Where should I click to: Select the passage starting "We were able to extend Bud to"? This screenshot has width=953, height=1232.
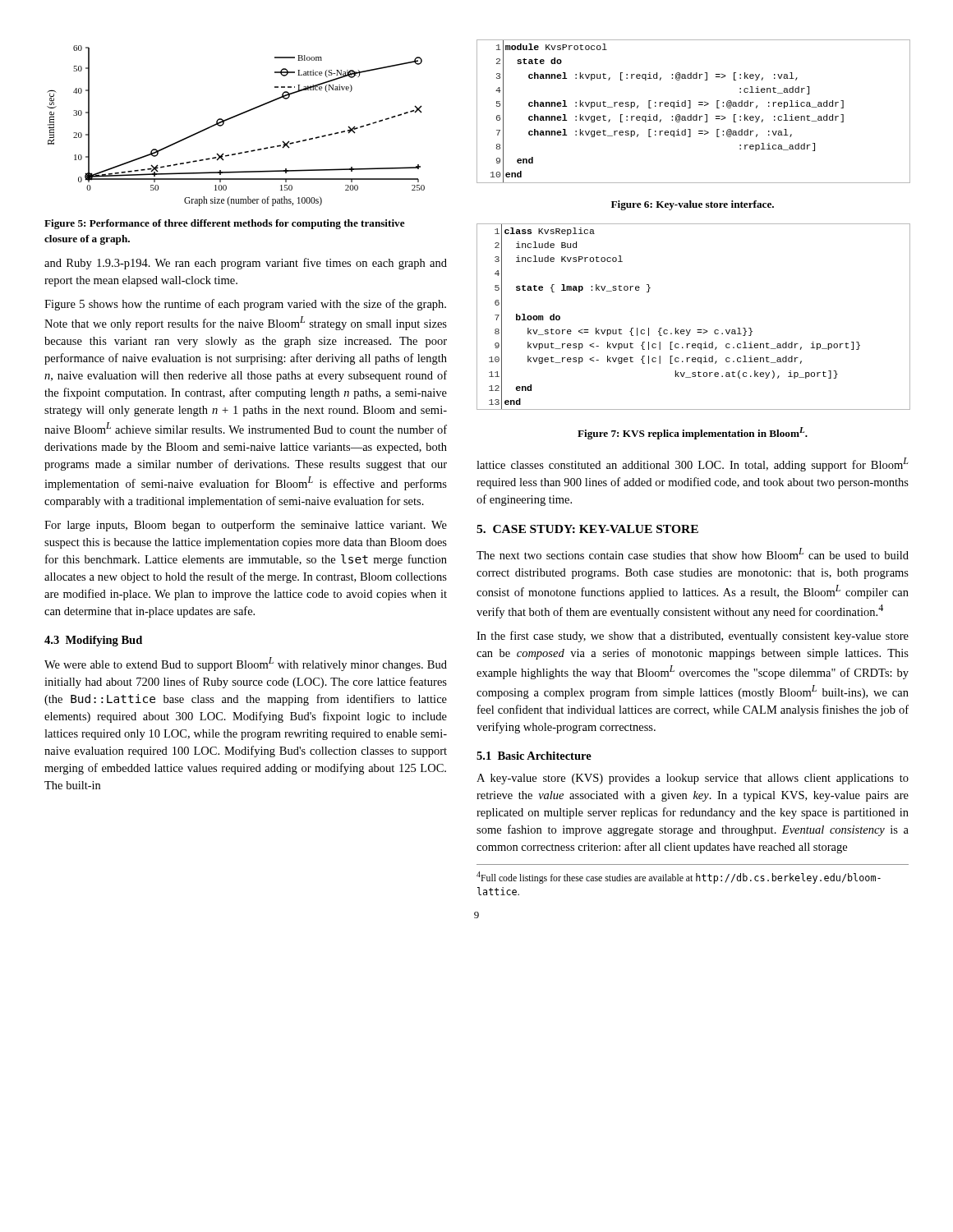click(x=246, y=724)
